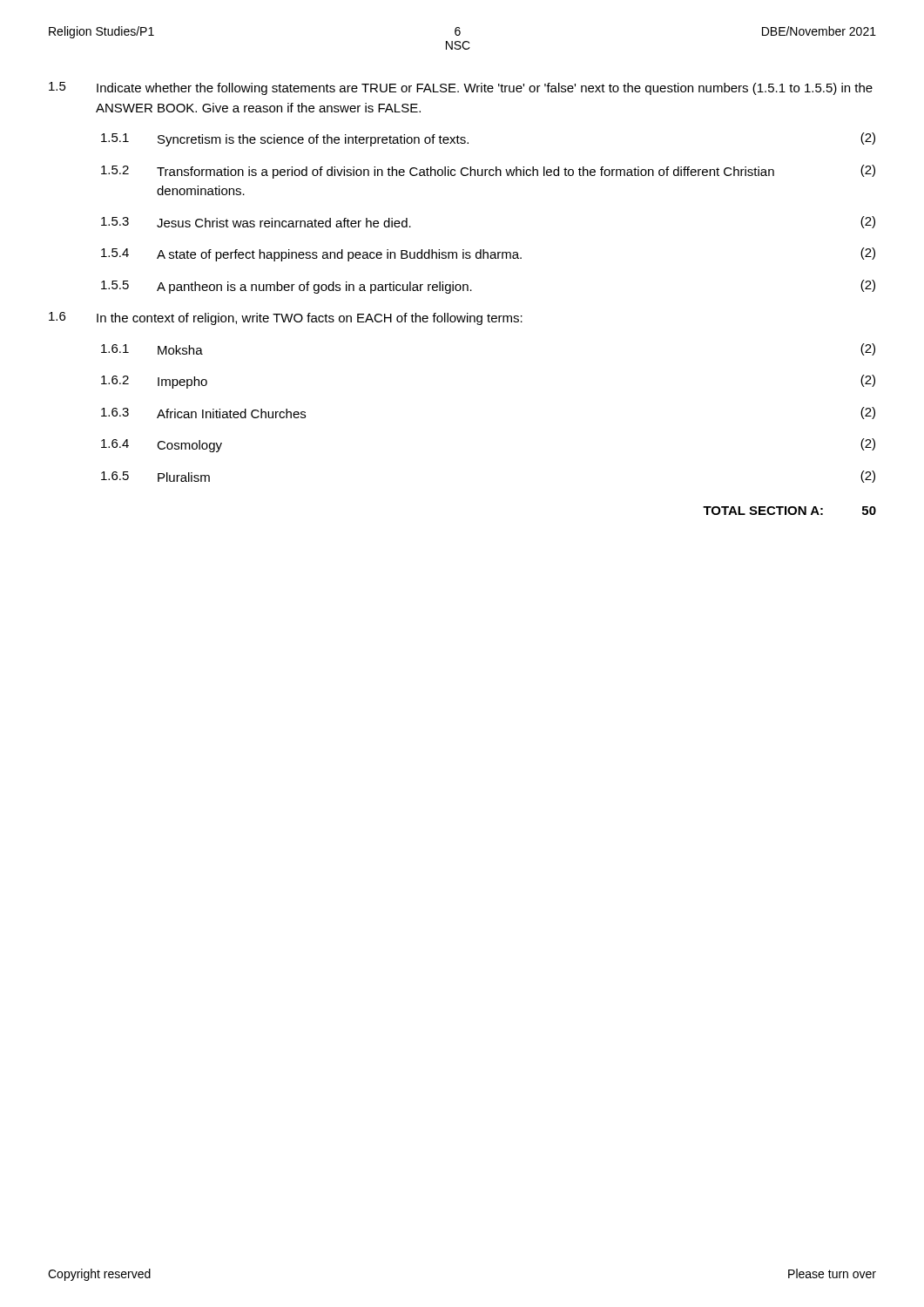The width and height of the screenshot is (924, 1307).
Task: Click on the block starting "5.4 A state of perfect happiness"
Action: coord(488,255)
